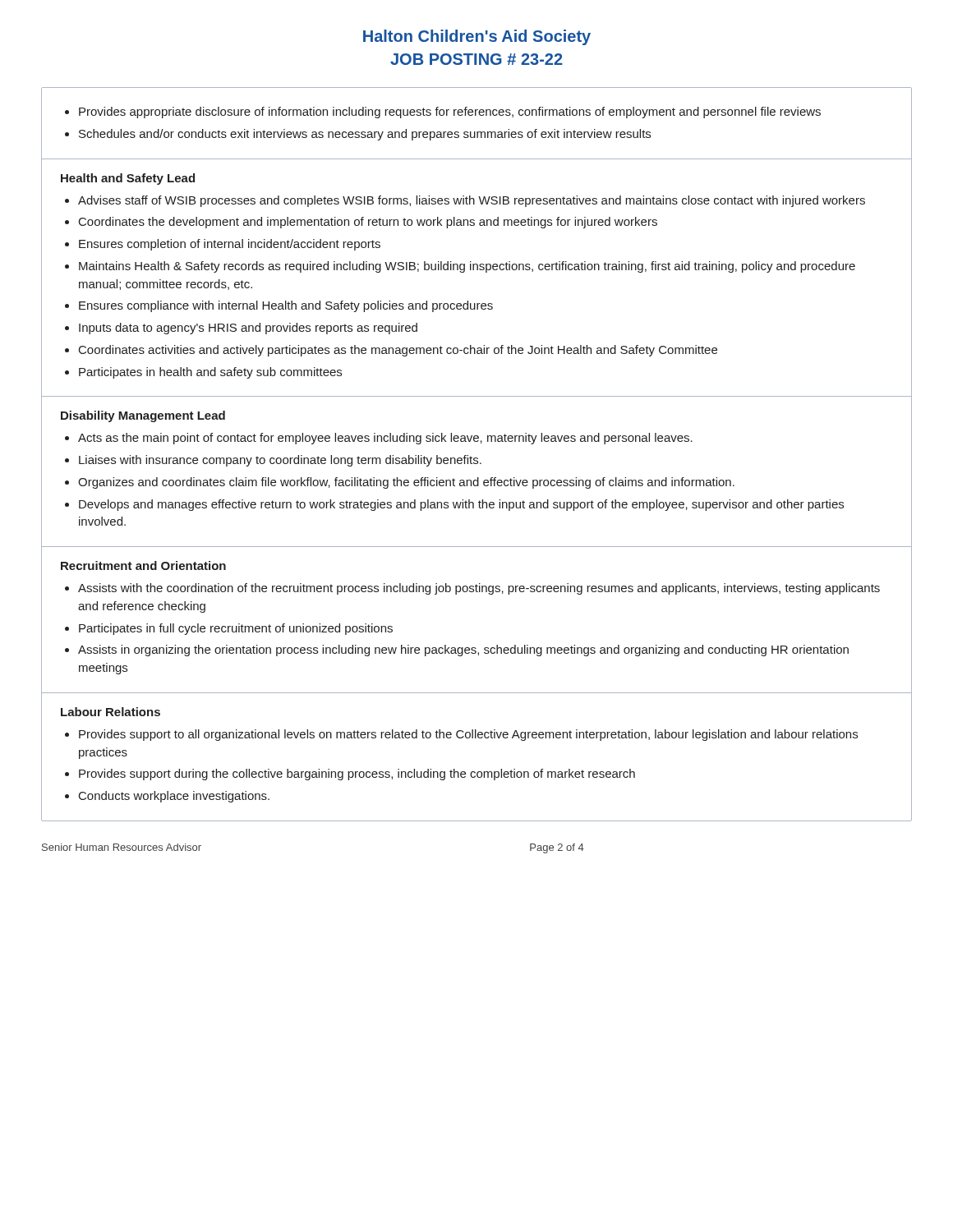Where is the passage that starts "Participates in health and"?
Screen dimensions: 1232x953
[210, 373]
